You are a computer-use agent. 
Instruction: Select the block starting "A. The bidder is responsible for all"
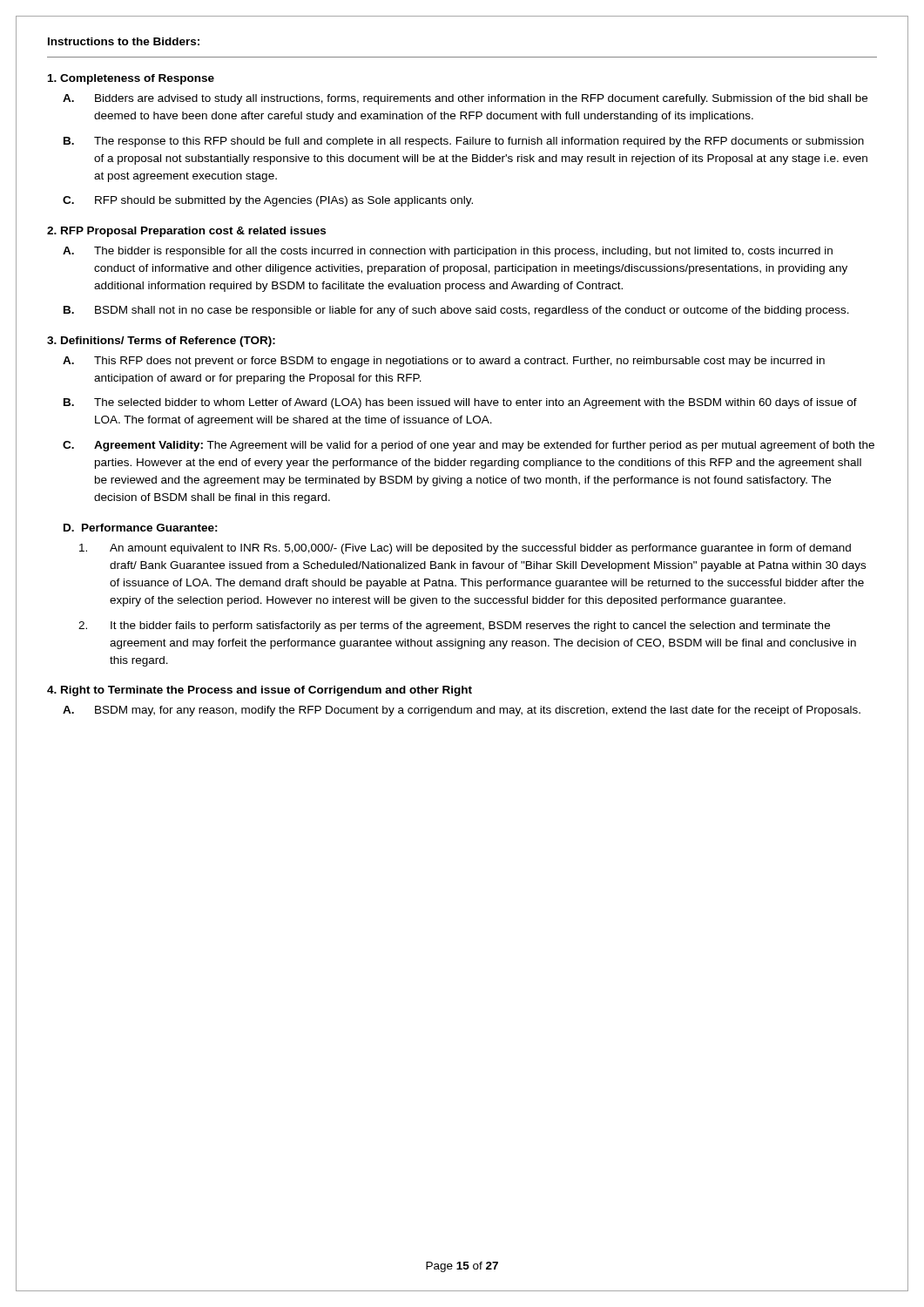tap(462, 268)
